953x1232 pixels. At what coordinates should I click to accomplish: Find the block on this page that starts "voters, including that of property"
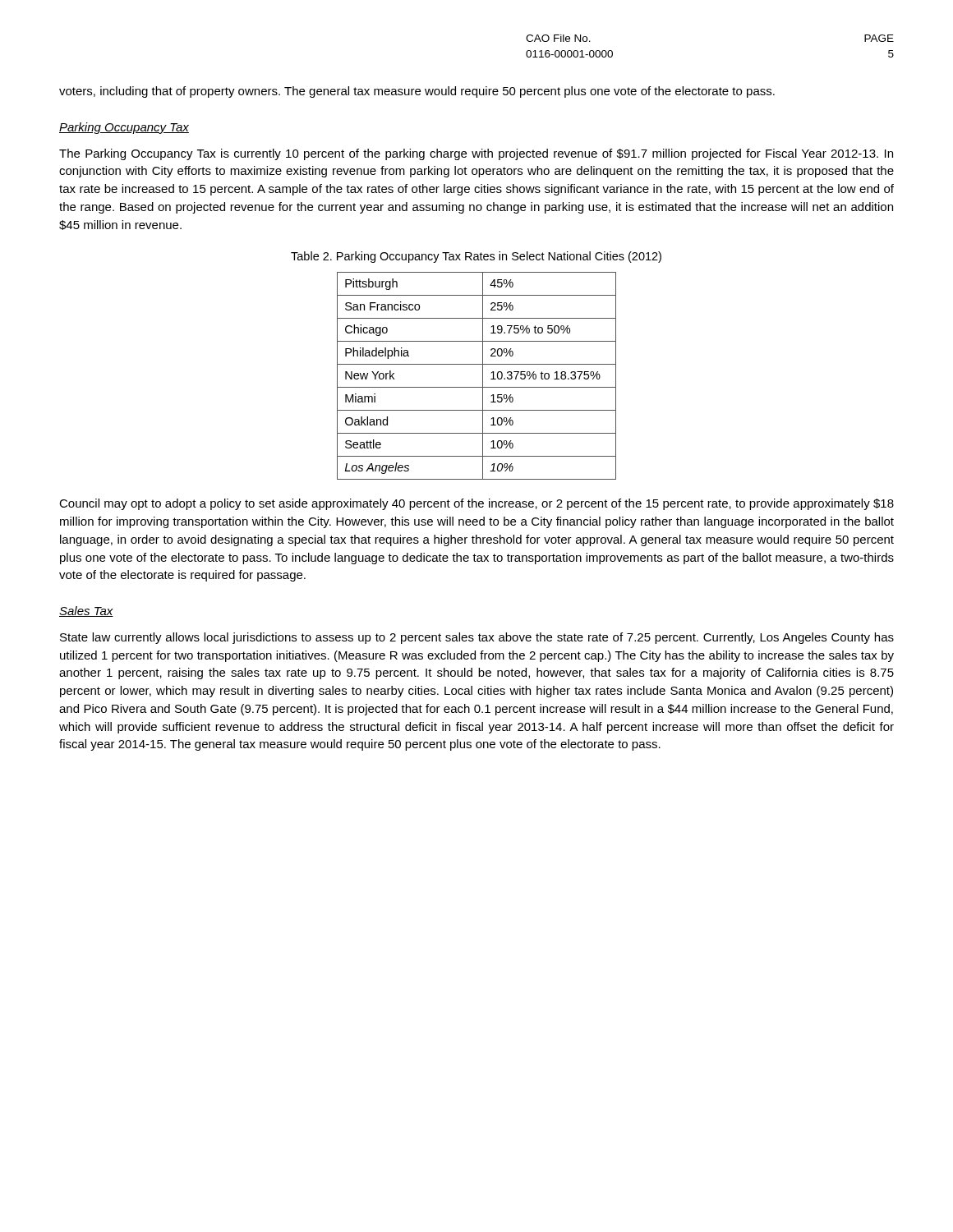(417, 91)
